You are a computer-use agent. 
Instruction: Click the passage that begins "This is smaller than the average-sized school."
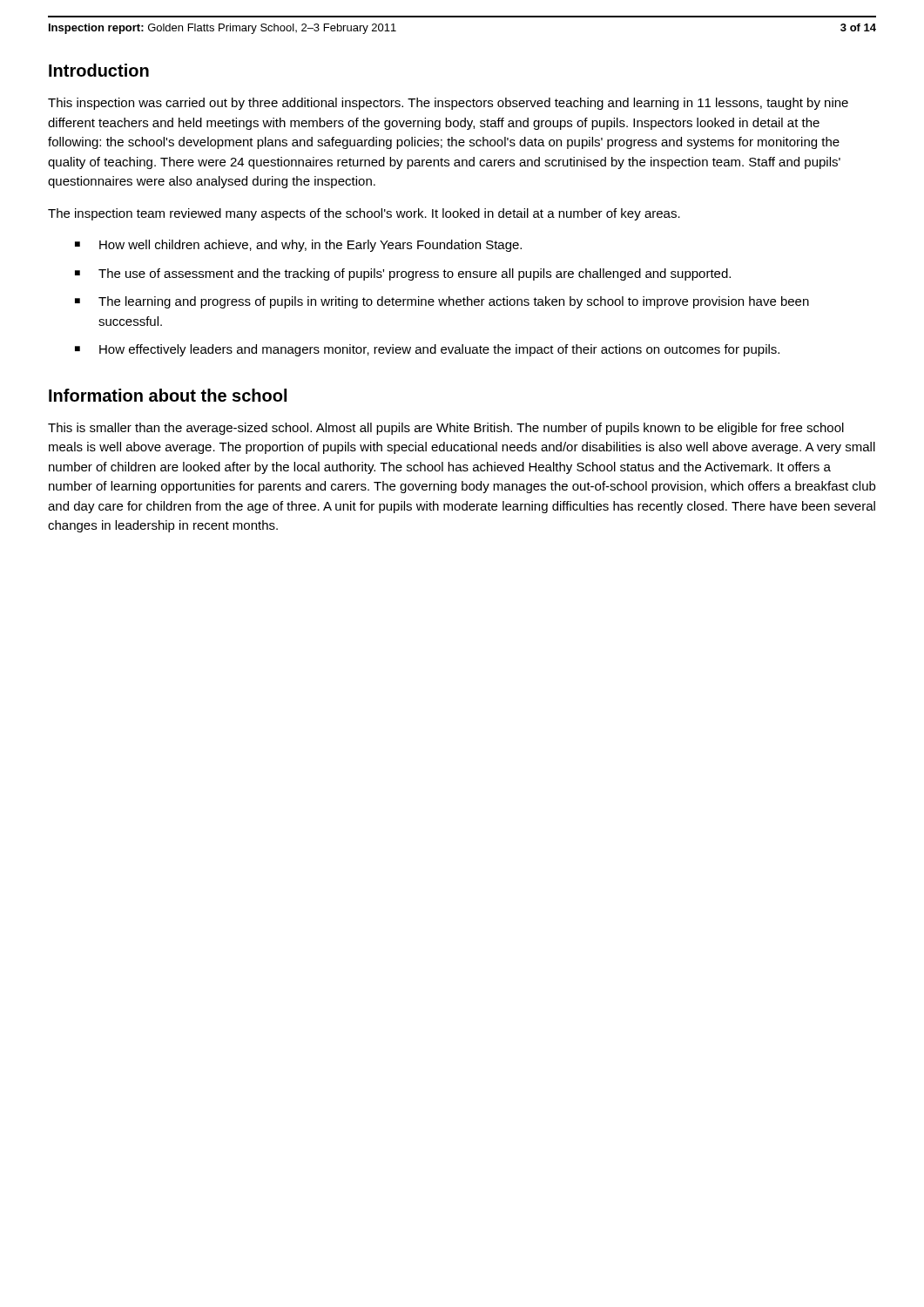coord(462,477)
